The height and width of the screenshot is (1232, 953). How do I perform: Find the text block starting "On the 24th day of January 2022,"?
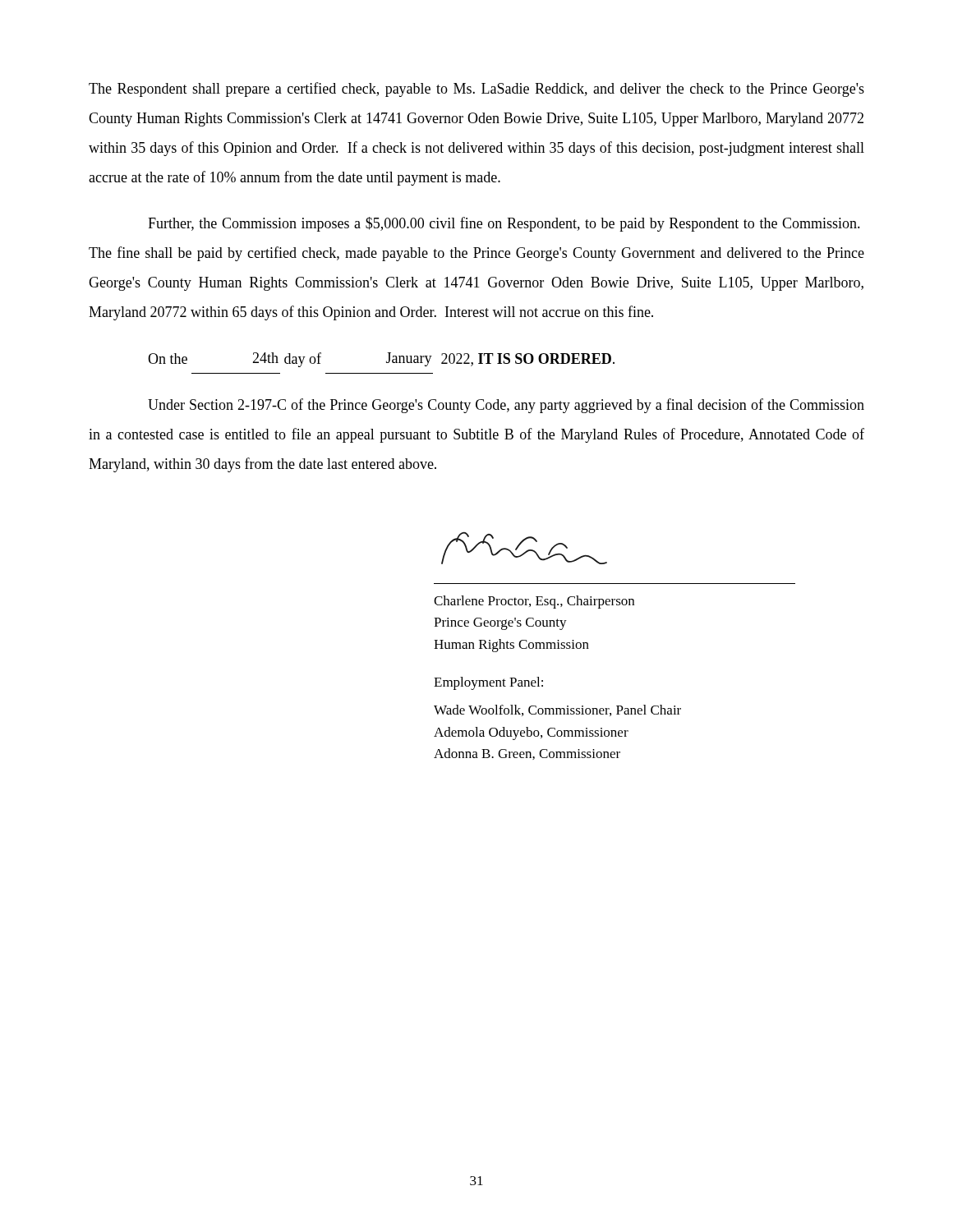(x=476, y=359)
